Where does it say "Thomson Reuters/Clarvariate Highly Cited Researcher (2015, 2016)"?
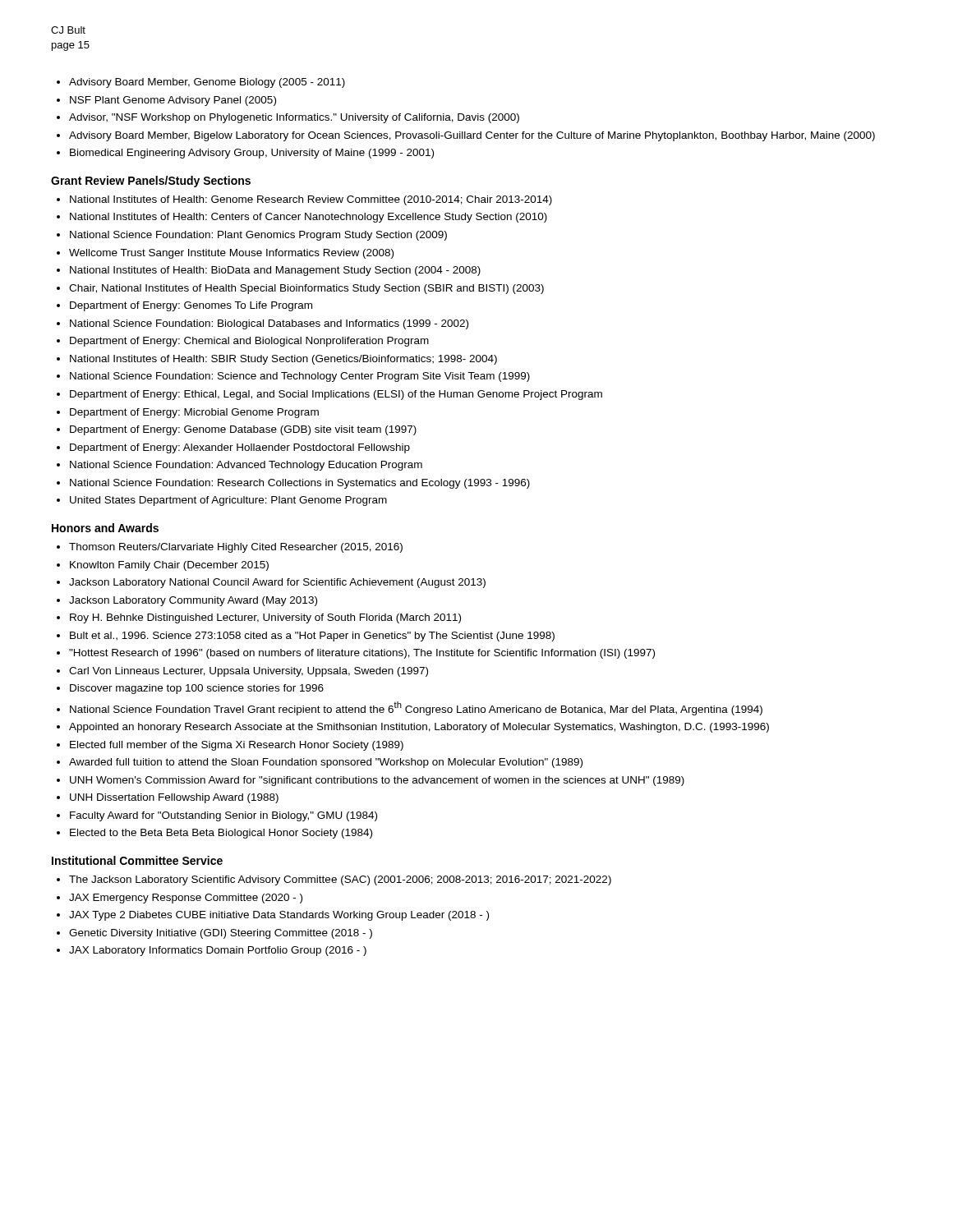953x1232 pixels. [236, 547]
